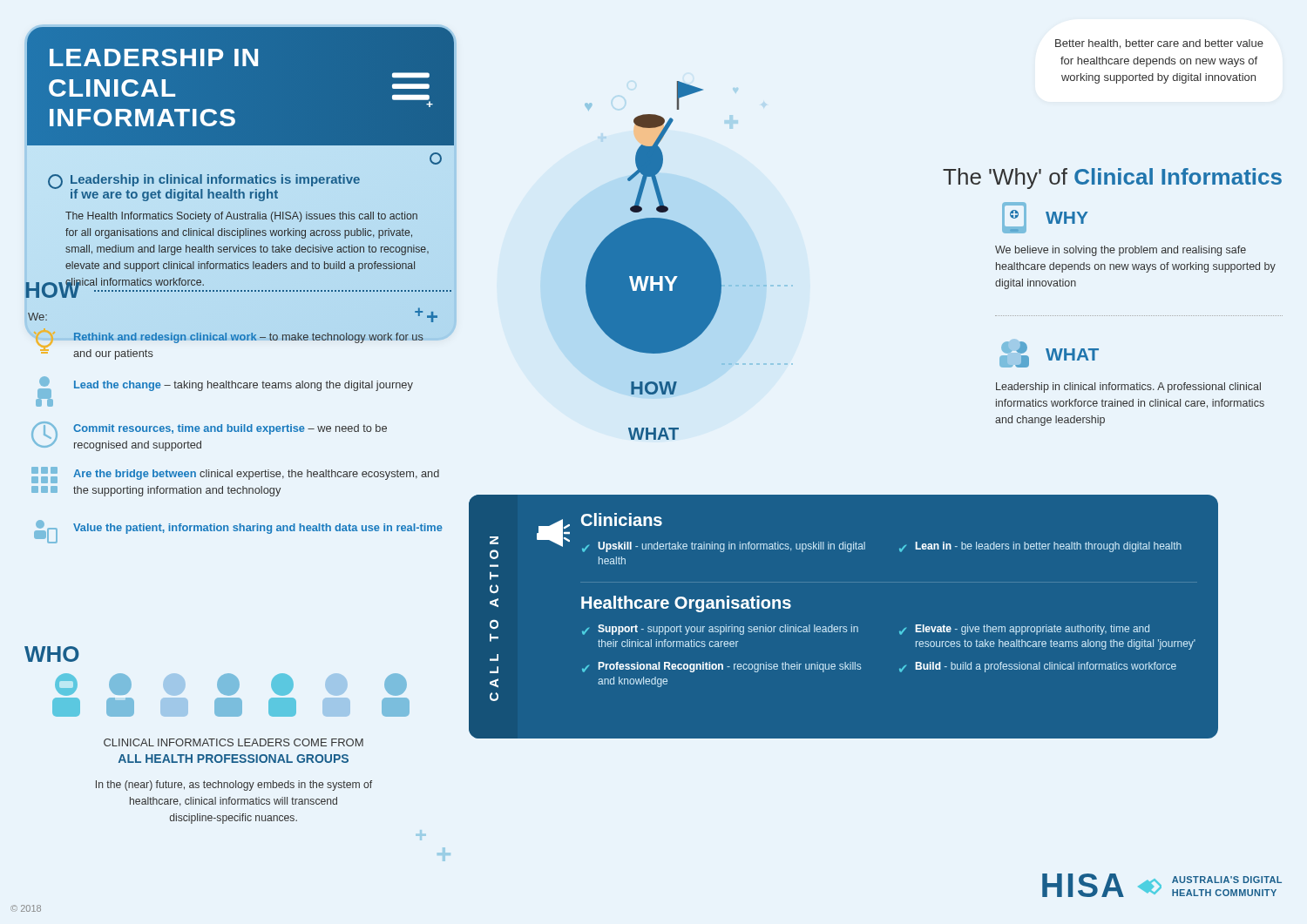Where is the passage that starts "✔ Support - support your aspiring senior"?
1307x924 pixels.
click(x=730, y=637)
